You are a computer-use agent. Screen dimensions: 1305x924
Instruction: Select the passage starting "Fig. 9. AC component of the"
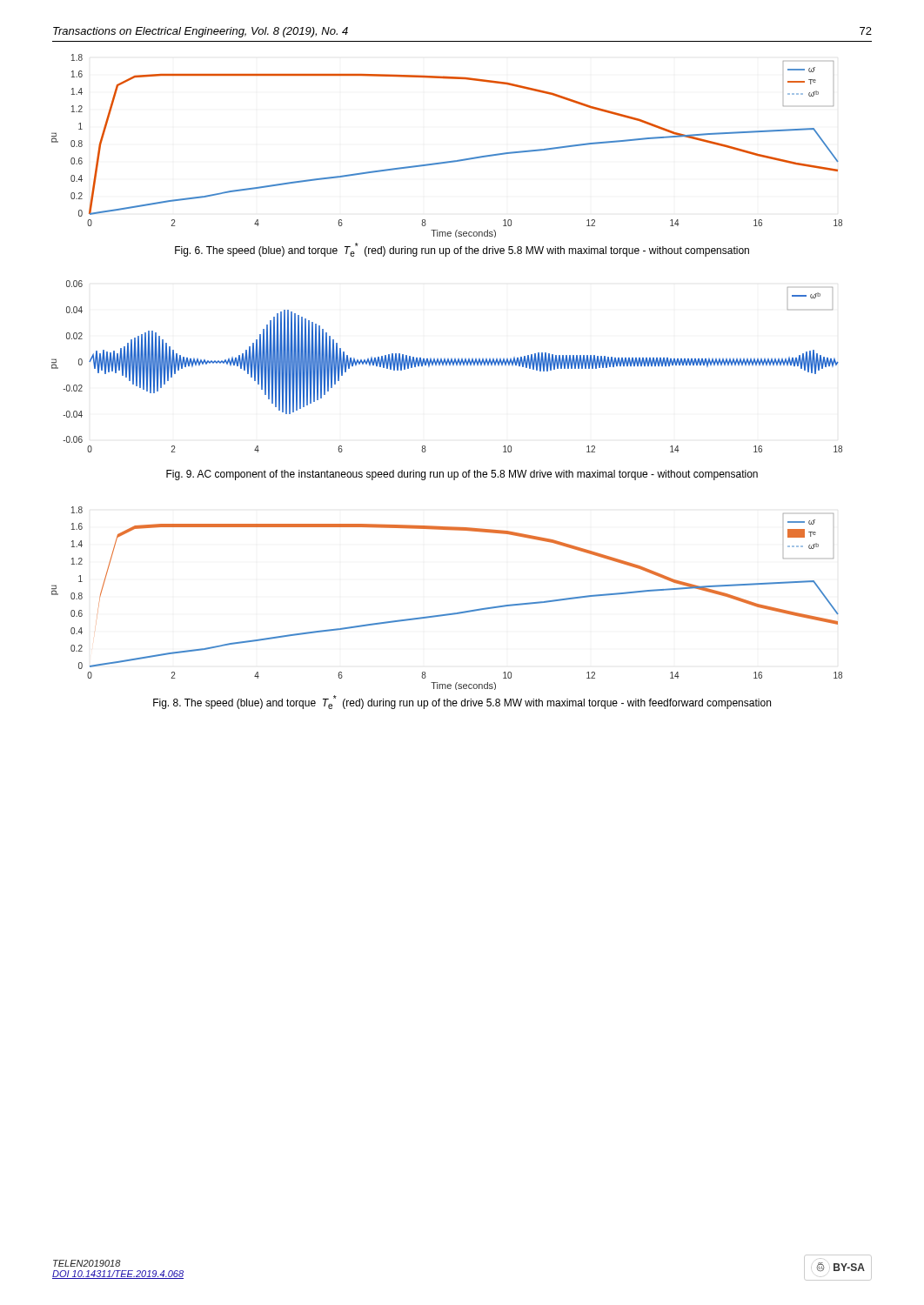click(462, 474)
